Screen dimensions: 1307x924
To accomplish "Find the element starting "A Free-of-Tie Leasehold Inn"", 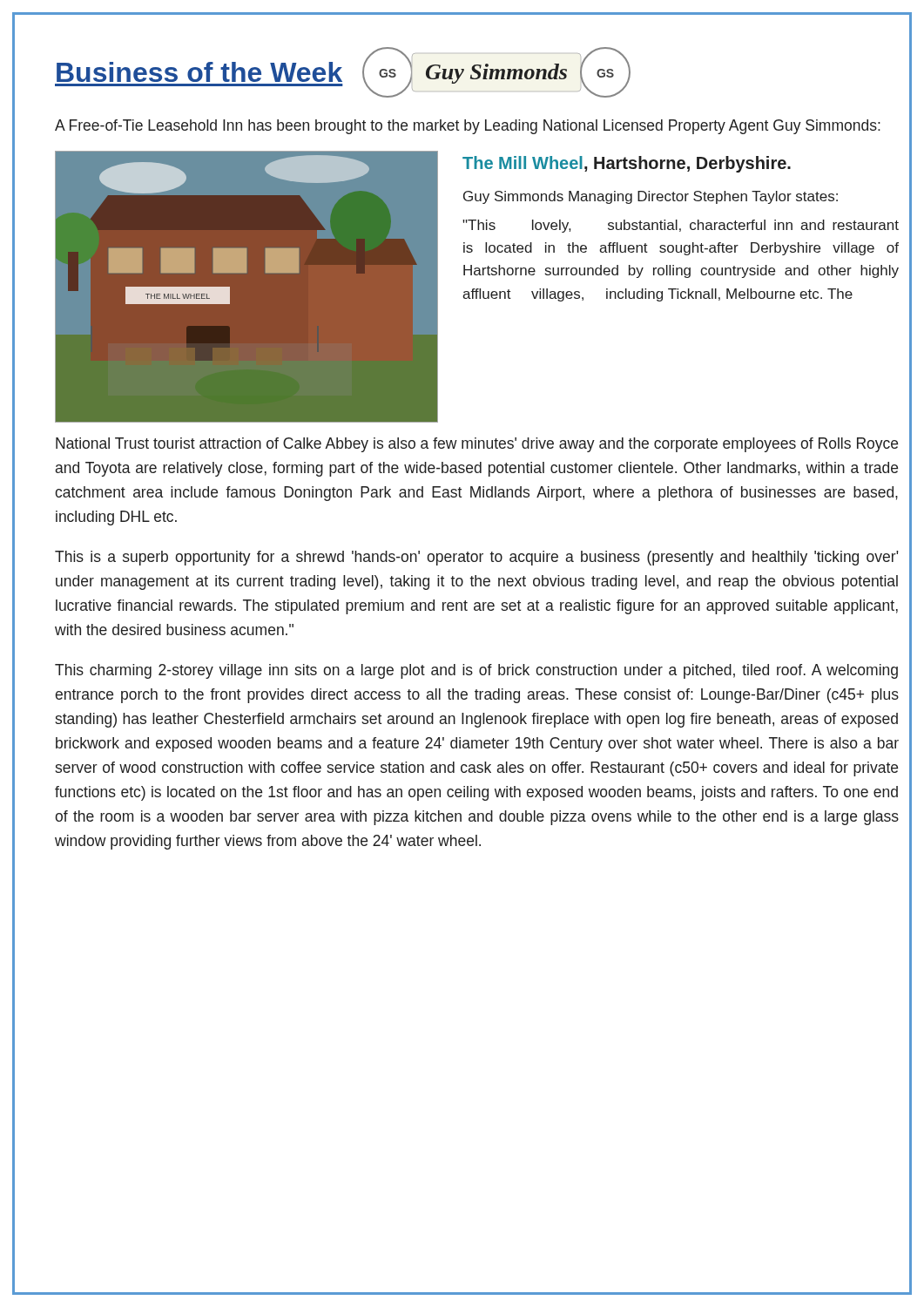I will (x=468, y=125).
